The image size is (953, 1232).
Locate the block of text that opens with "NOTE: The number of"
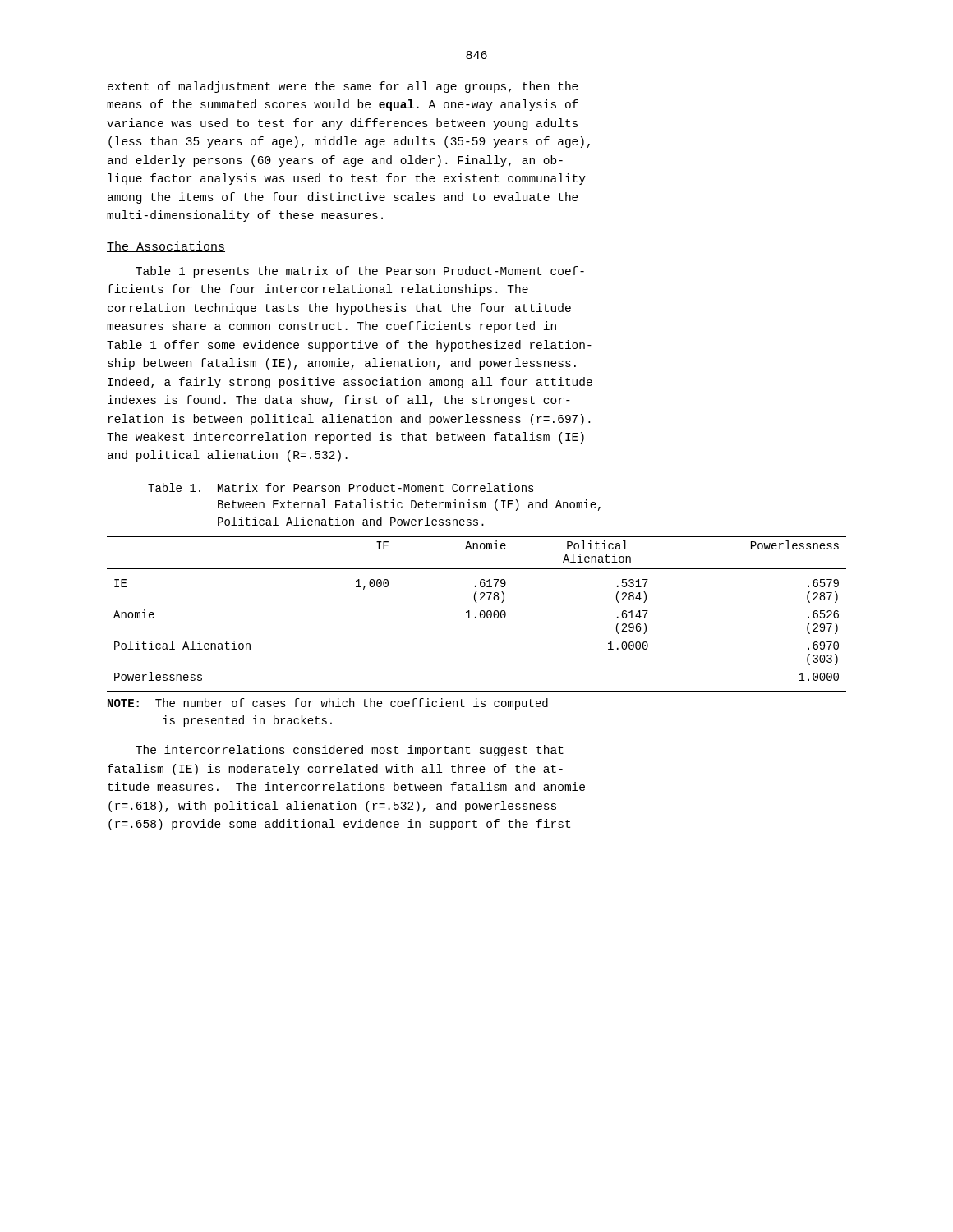click(328, 713)
